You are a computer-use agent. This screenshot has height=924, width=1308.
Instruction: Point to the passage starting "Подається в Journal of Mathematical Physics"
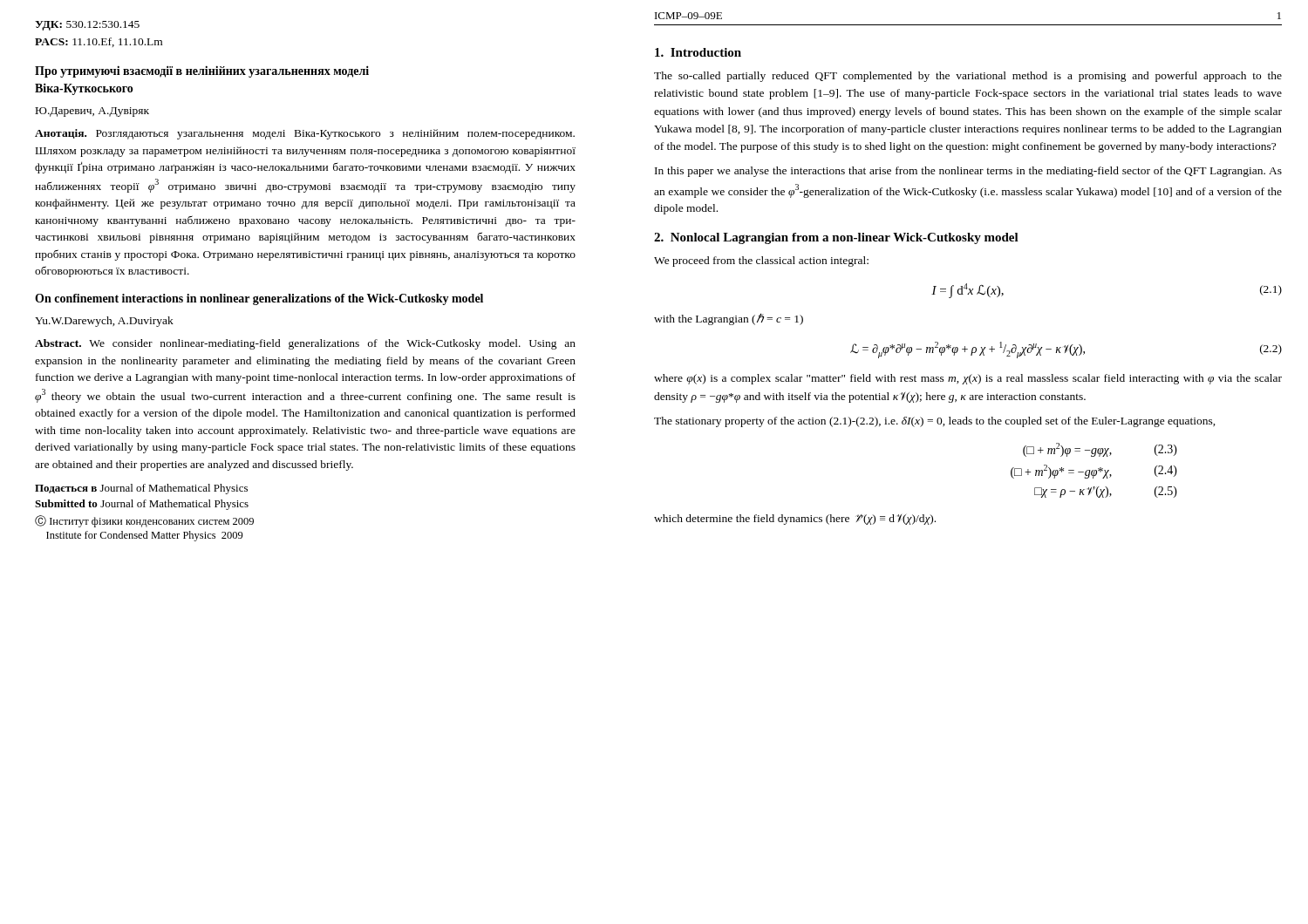tap(142, 488)
